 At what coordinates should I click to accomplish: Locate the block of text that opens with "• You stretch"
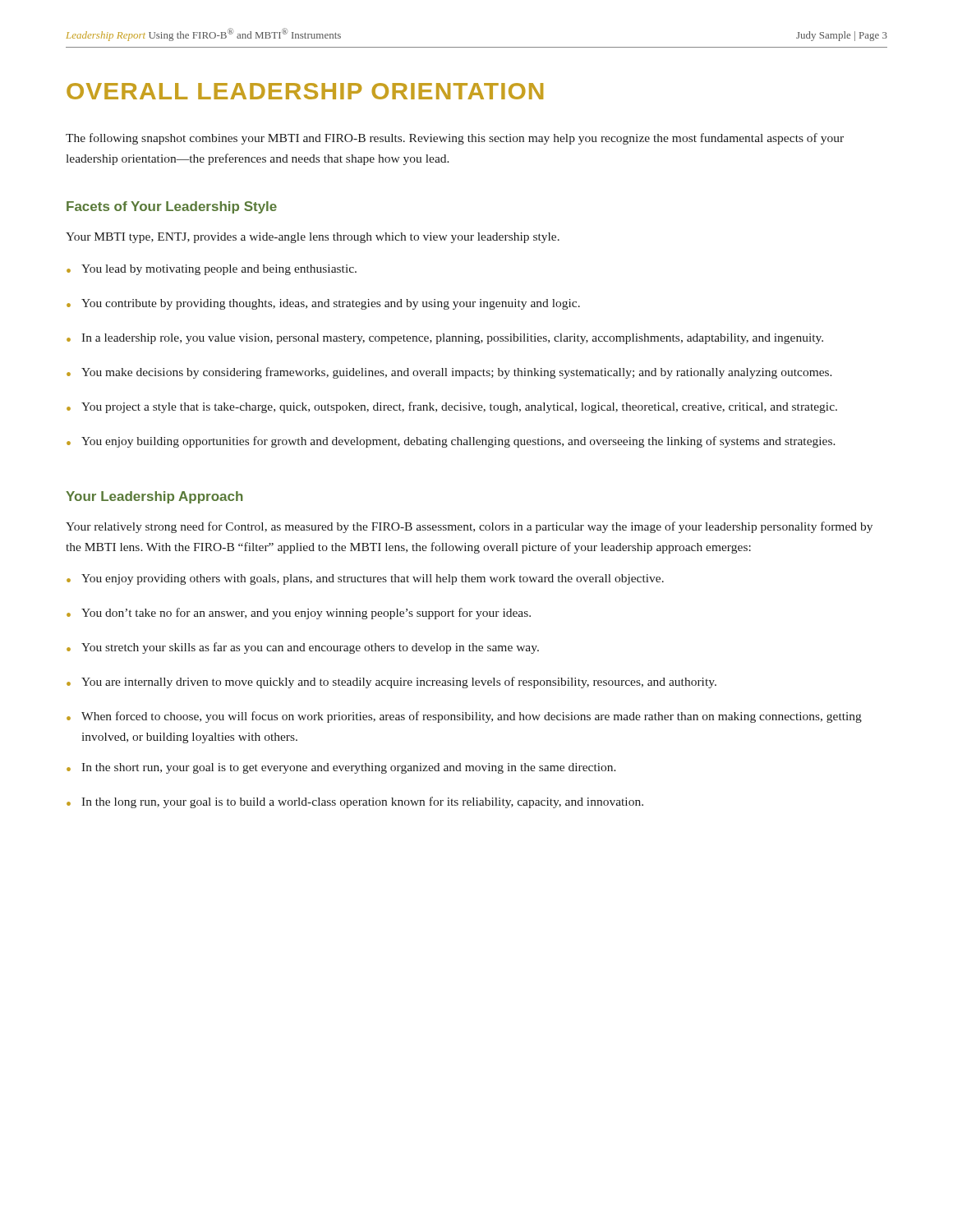[x=476, y=650]
